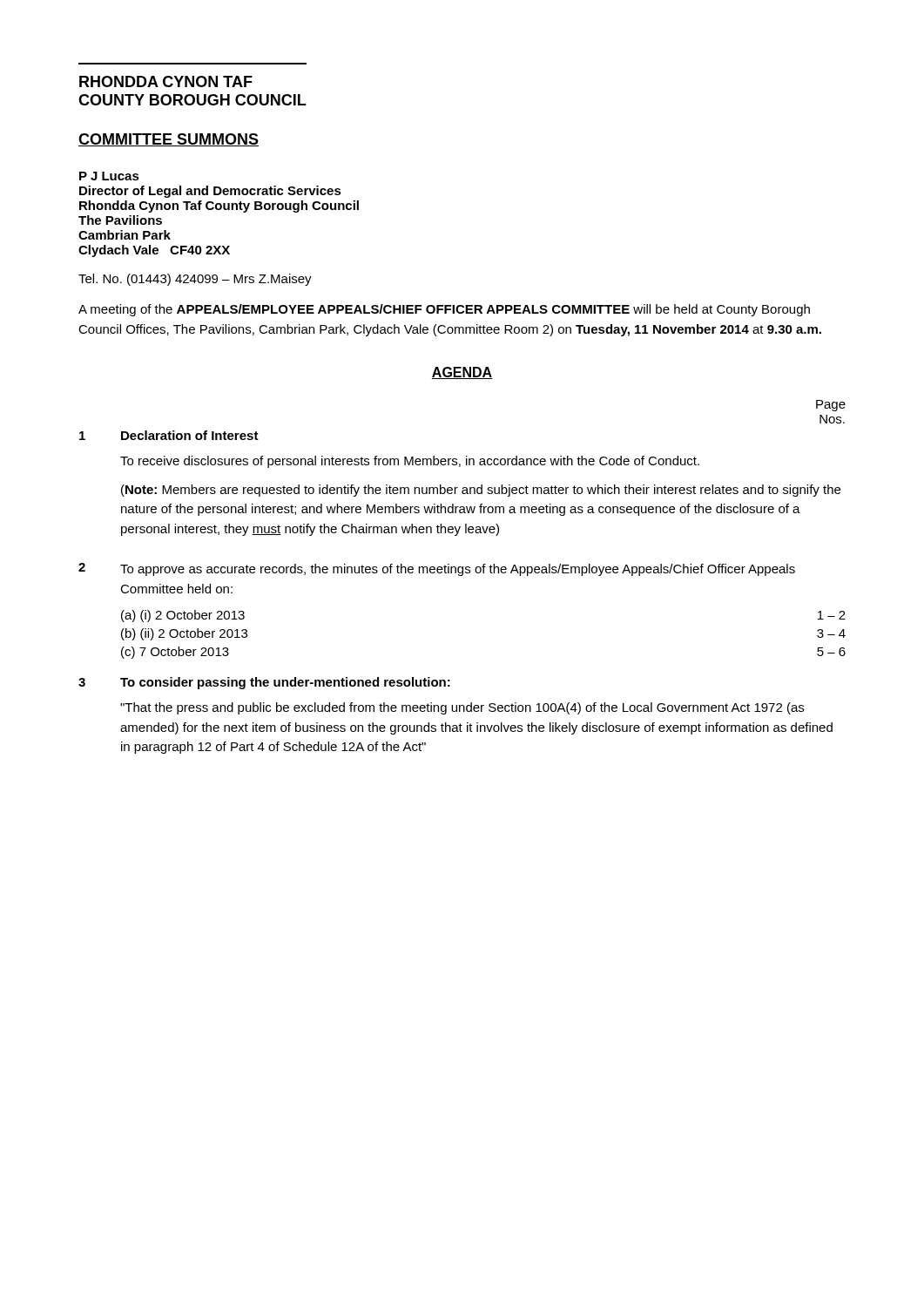Point to the block beginning "(b) (ii) 2 October 2013 3 –"
The image size is (924, 1307).
(x=184, y=633)
